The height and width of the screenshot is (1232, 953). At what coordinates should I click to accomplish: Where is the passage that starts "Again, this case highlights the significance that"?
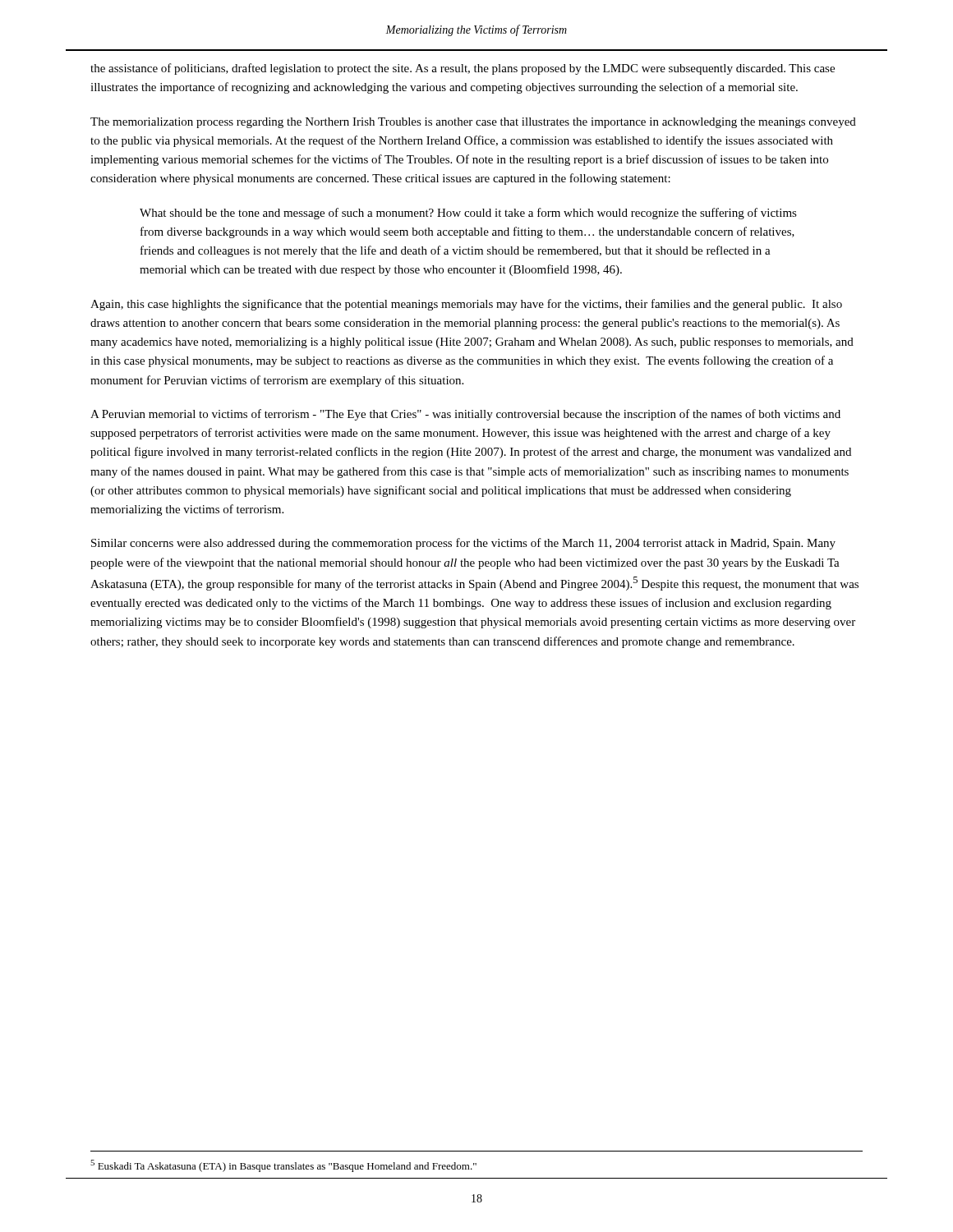pos(472,342)
